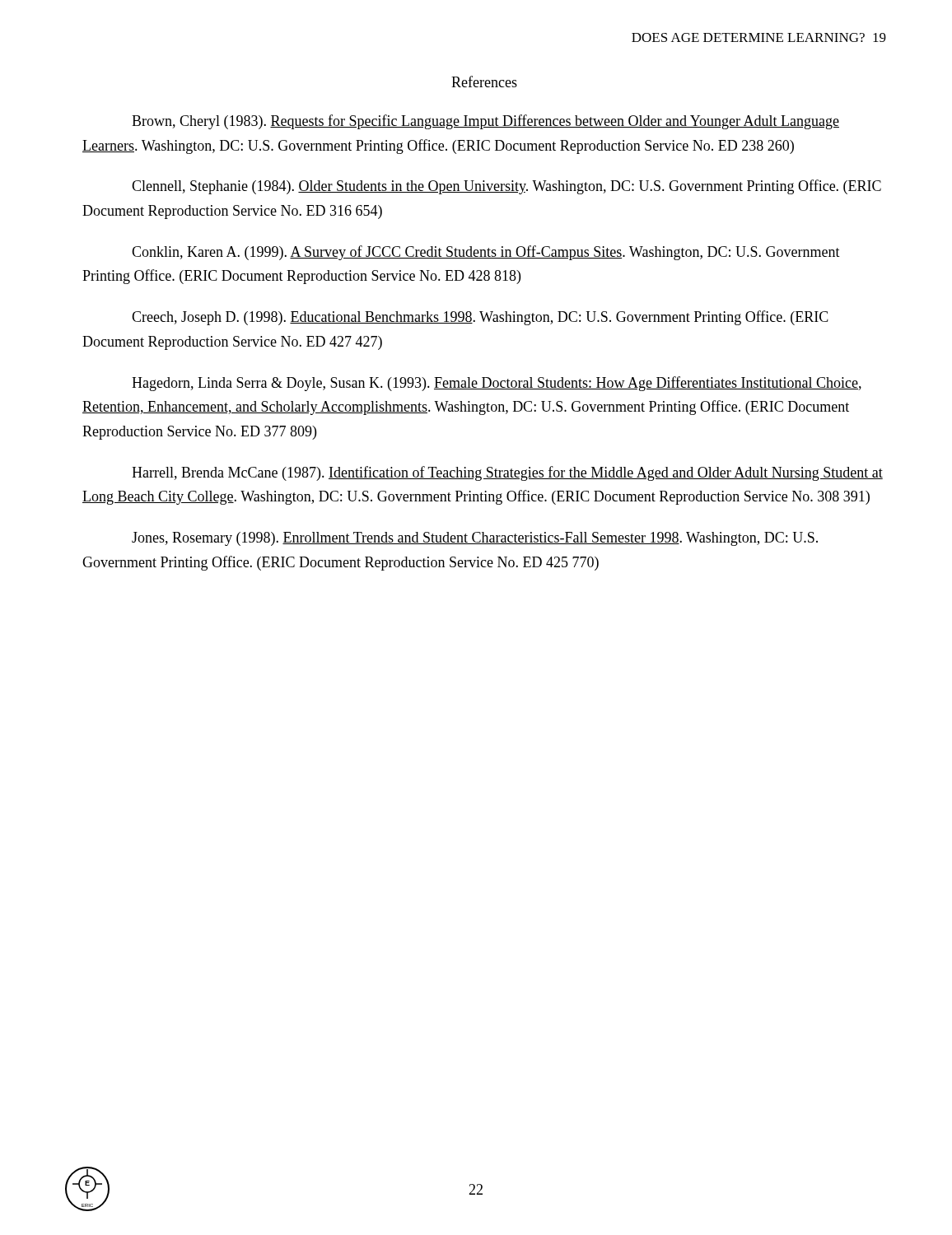Navigate to the element starting "Conklin, Karen A."
Image resolution: width=952 pixels, height=1235 pixels.
click(461, 264)
